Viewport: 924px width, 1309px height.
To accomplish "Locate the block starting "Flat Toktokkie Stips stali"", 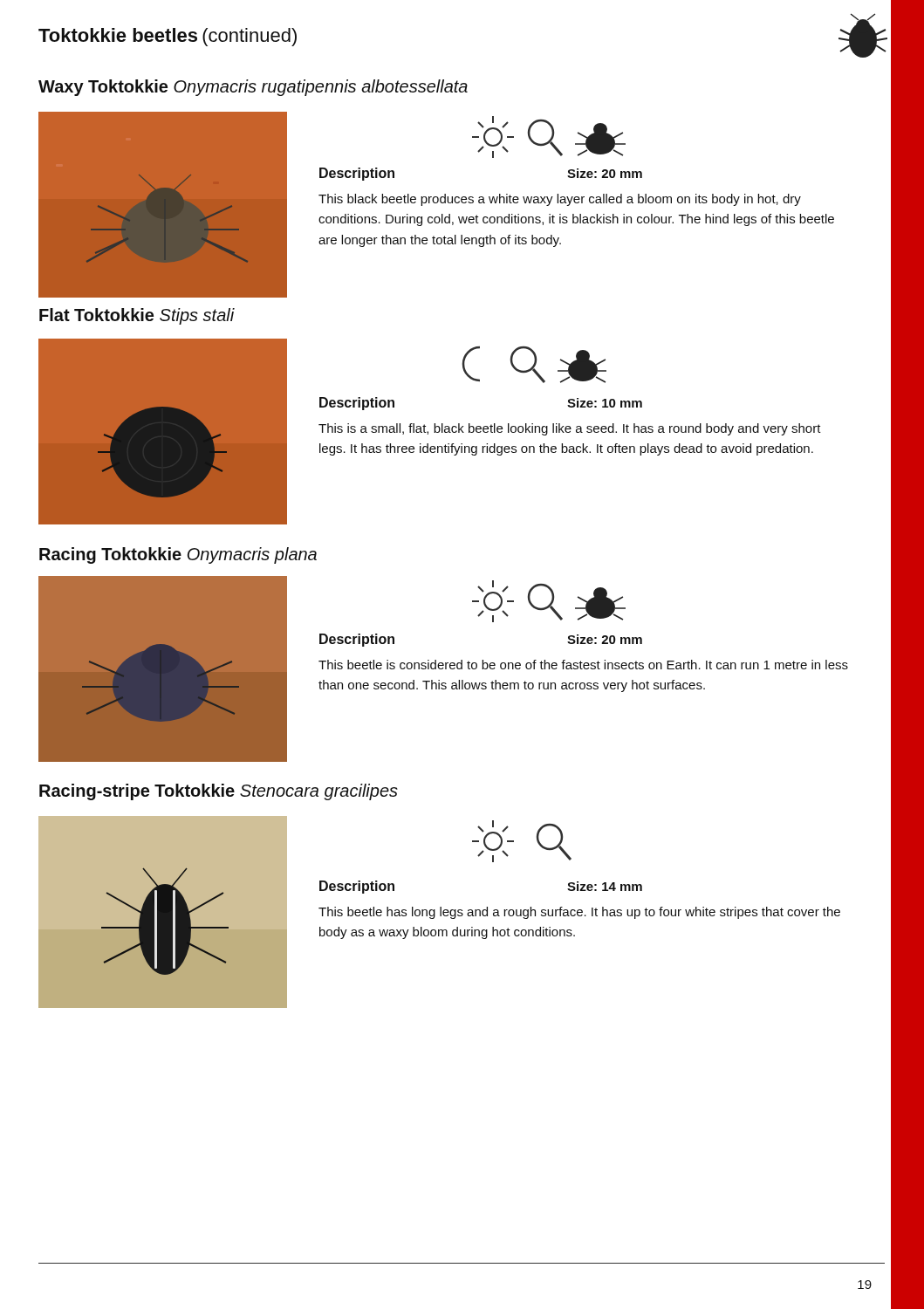I will click(x=136, y=315).
